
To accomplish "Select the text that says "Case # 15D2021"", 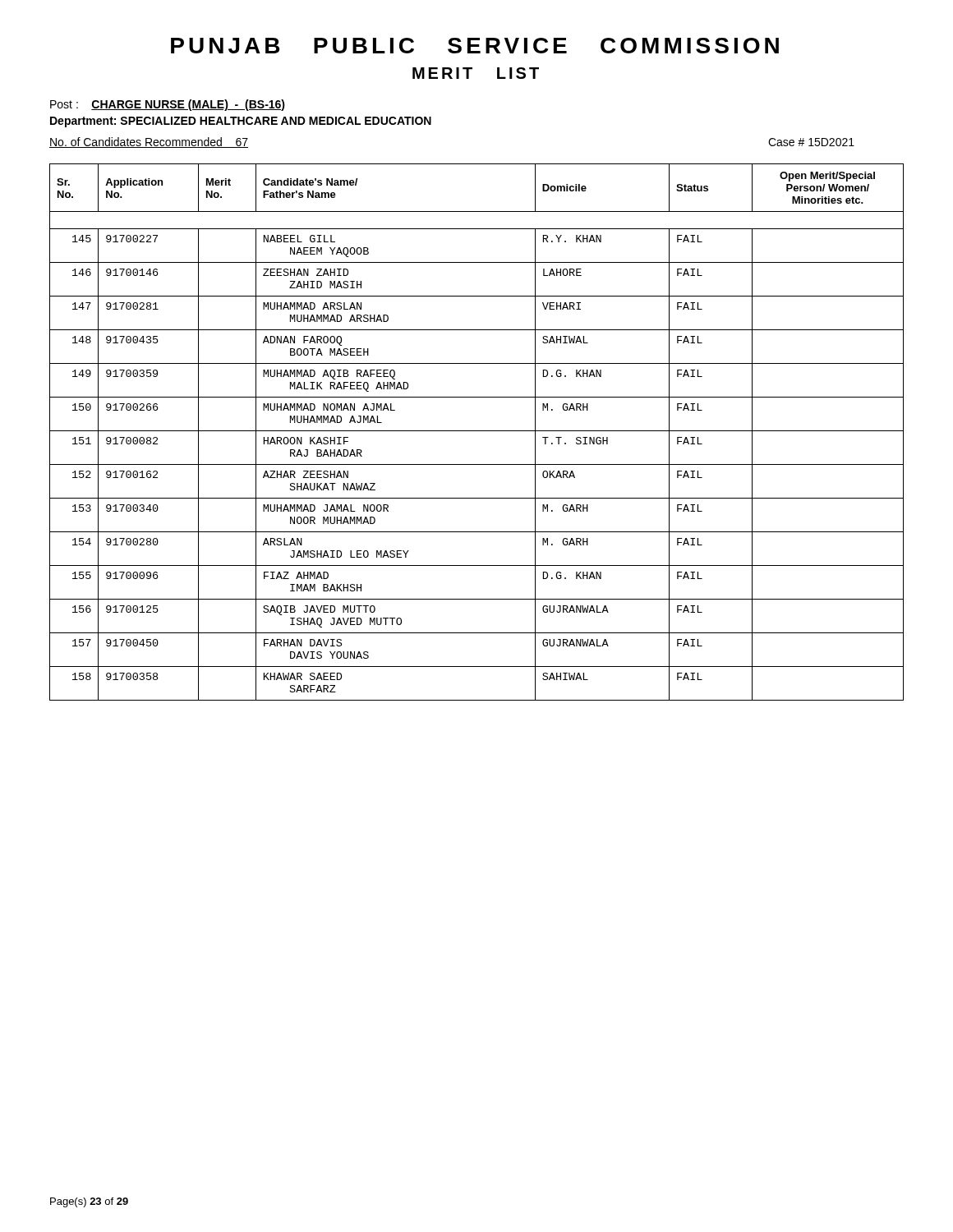I will [811, 142].
